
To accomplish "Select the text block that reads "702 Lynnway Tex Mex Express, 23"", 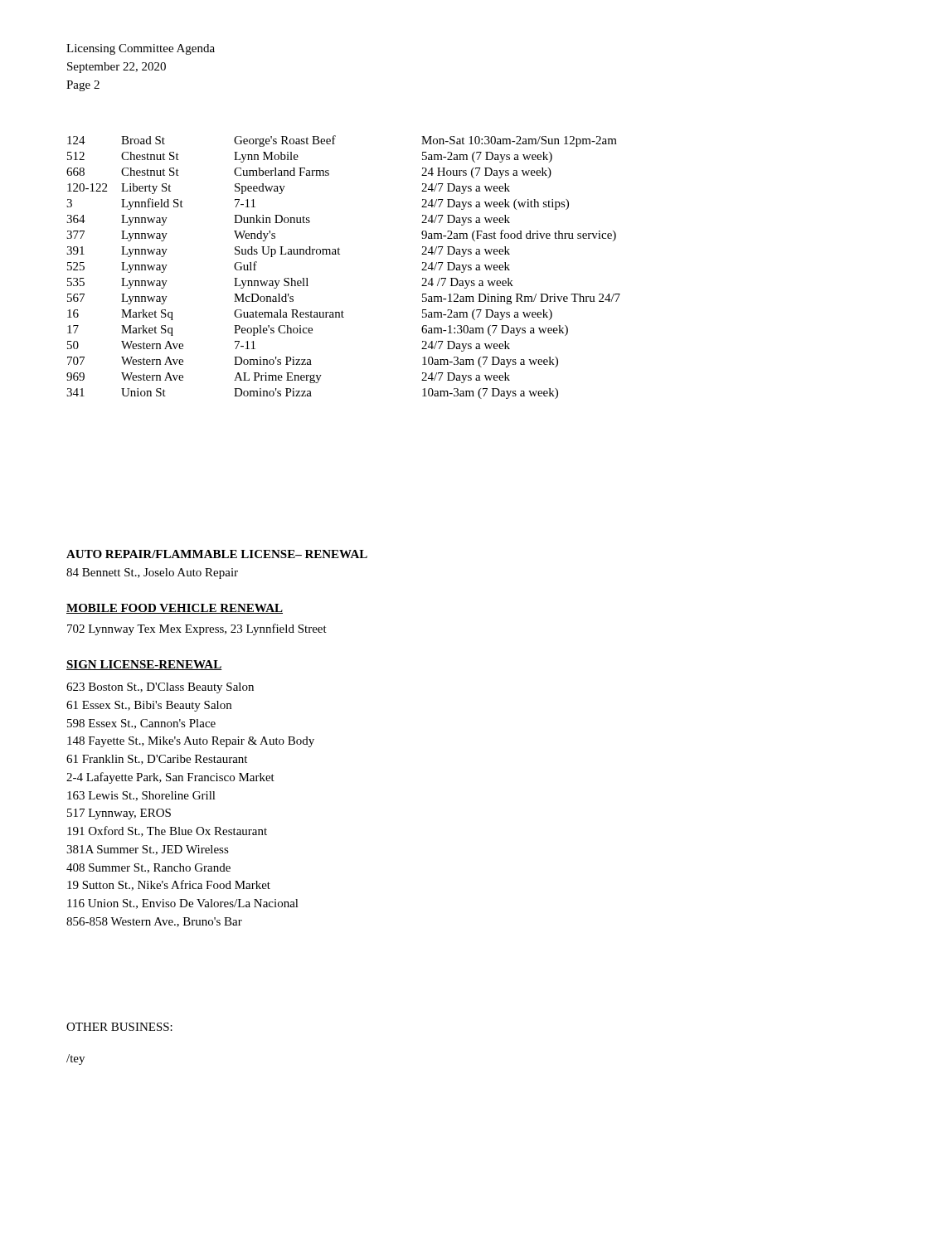I will [x=196, y=629].
